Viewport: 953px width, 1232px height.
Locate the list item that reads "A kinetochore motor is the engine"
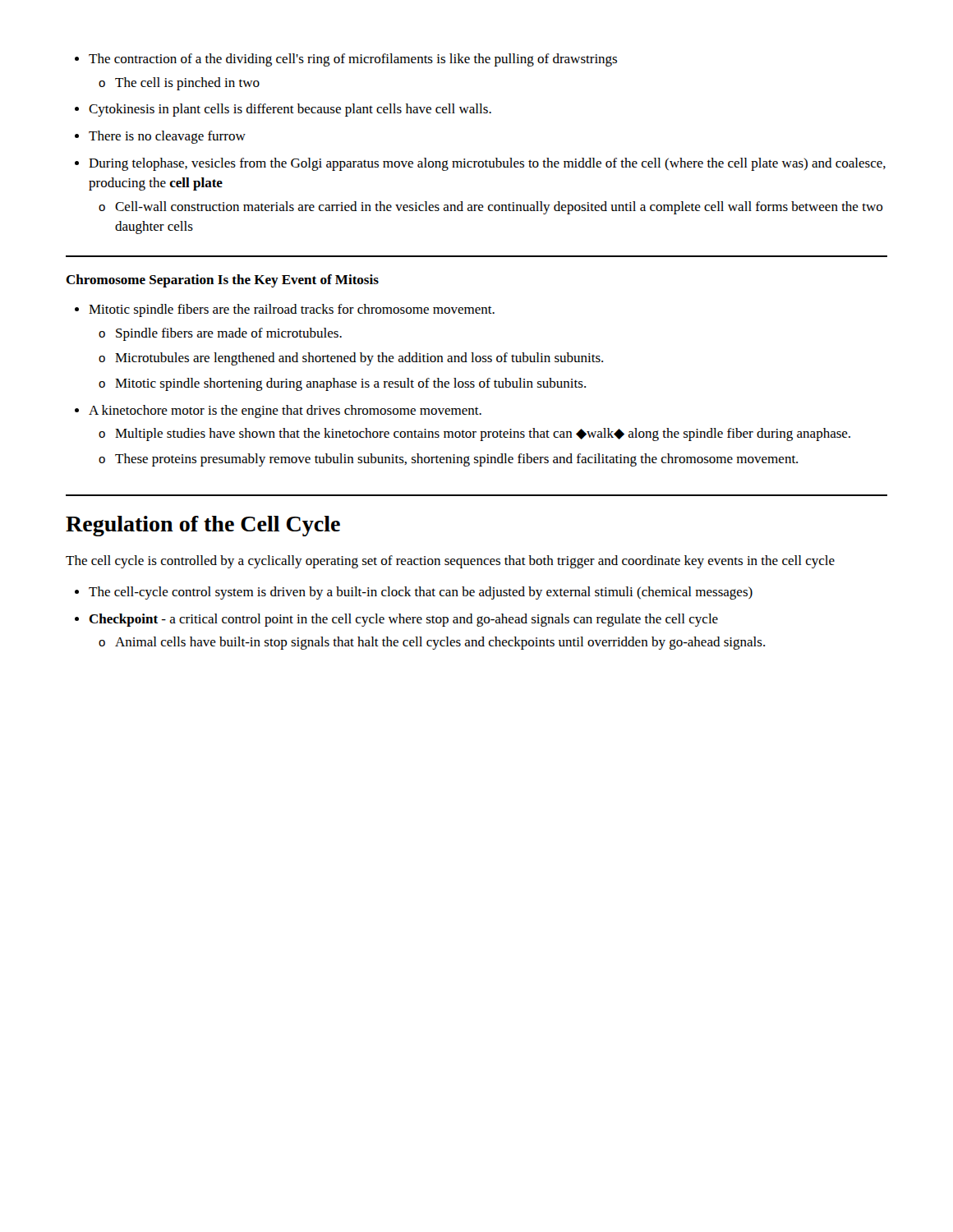[x=476, y=435]
